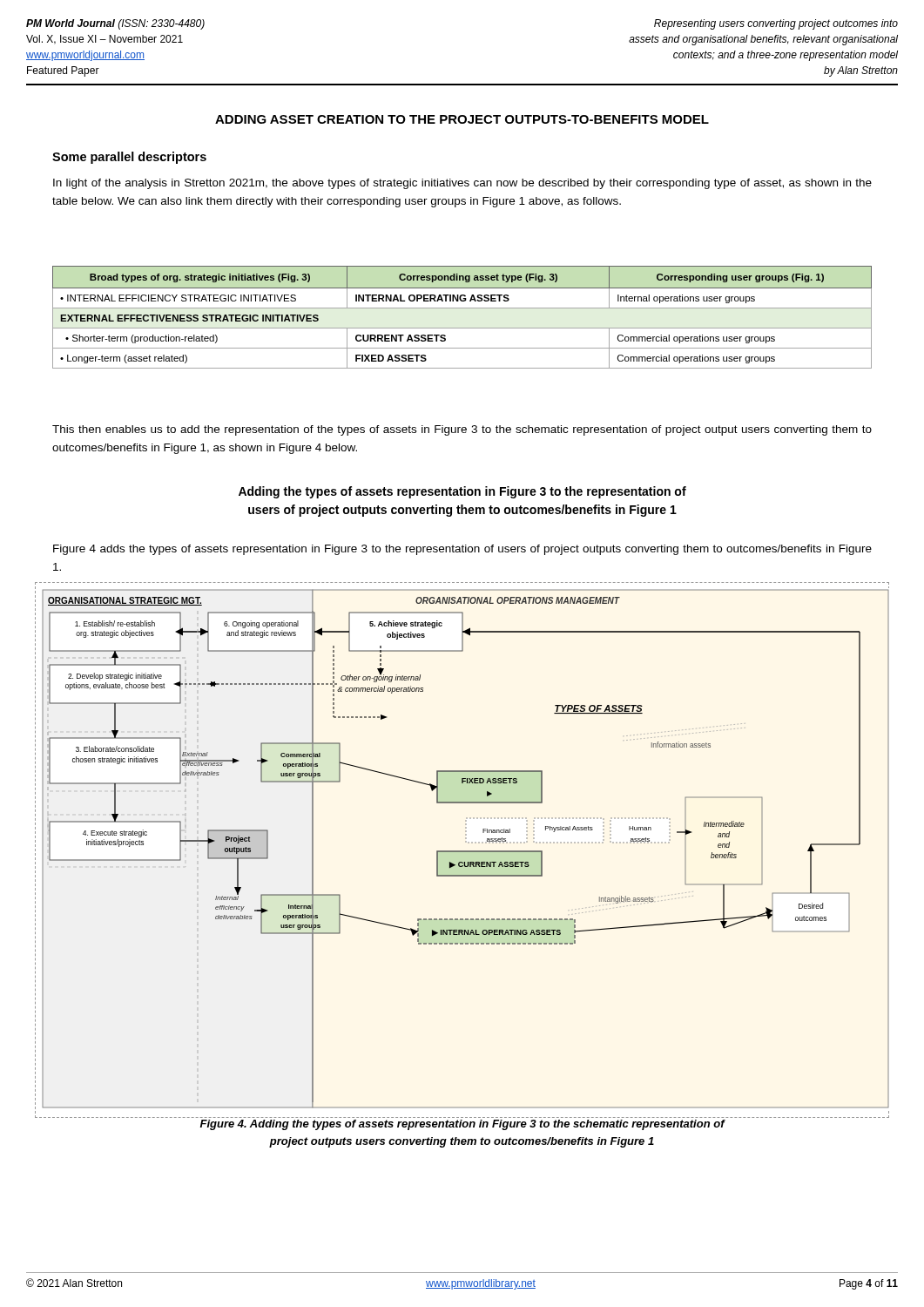
Task: Select the flowchart
Action: tap(462, 850)
